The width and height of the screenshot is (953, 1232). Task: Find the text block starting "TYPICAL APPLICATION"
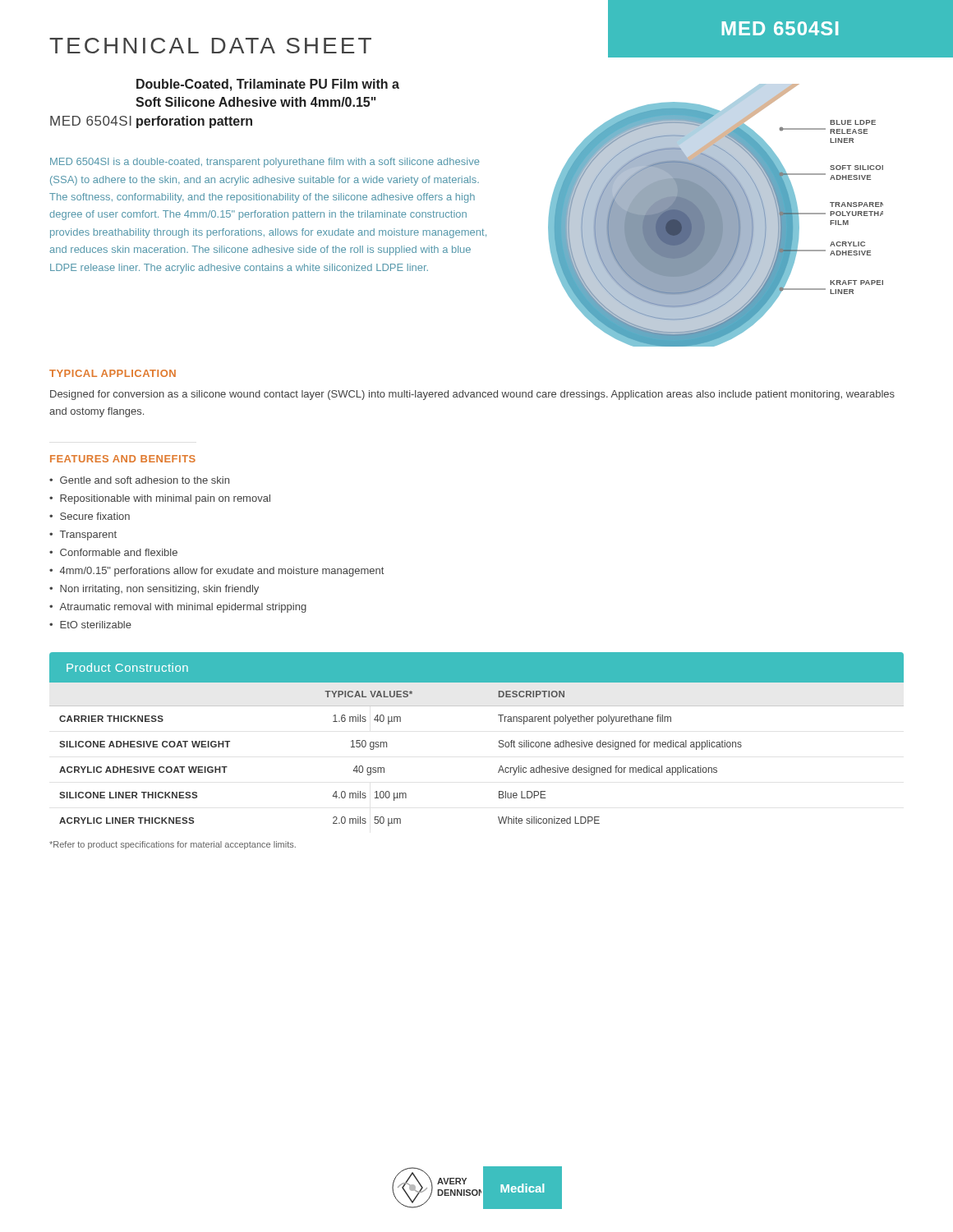pos(113,368)
